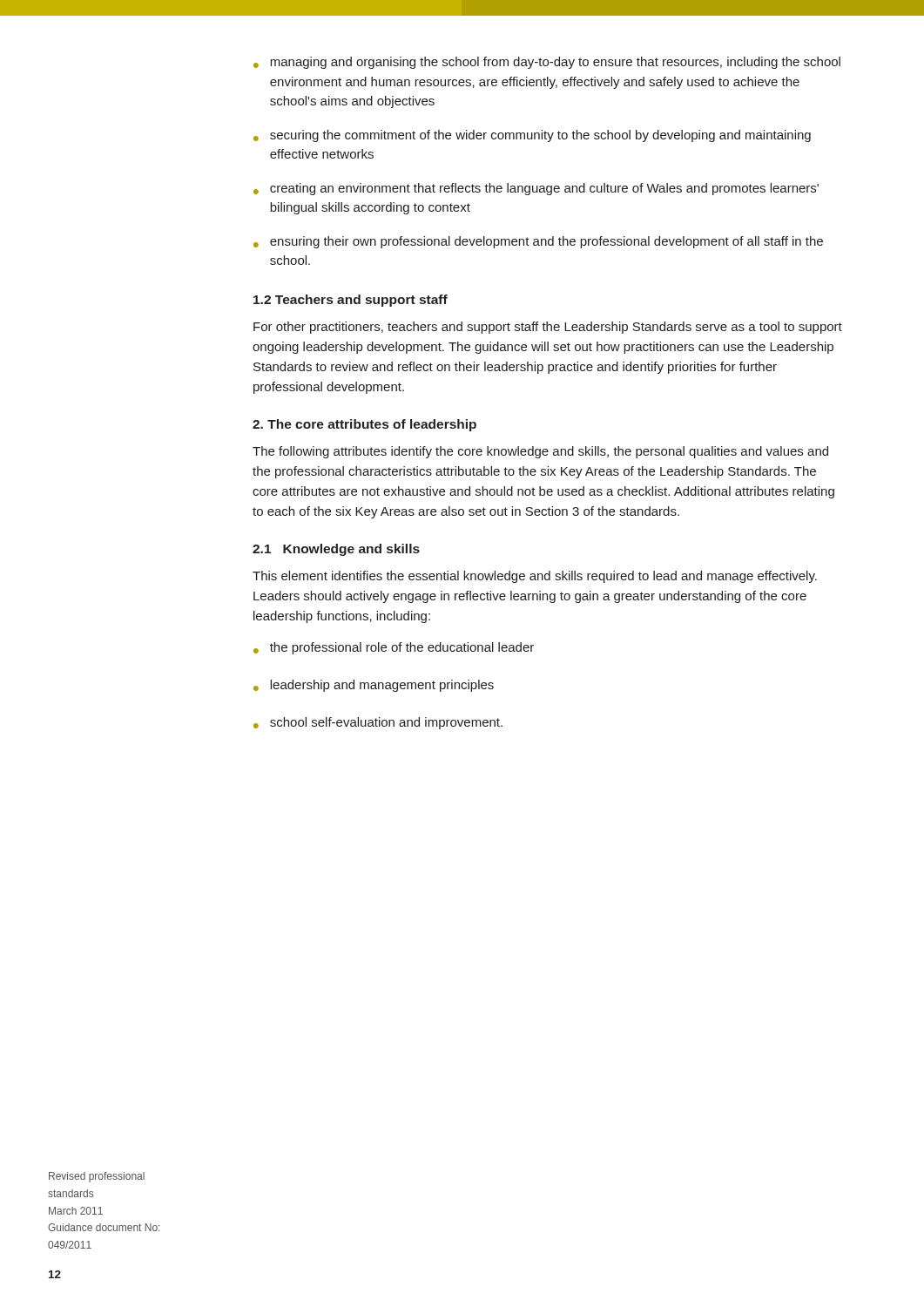Locate the list item that reads "• school self-evaluation and improvement."

click(x=378, y=726)
